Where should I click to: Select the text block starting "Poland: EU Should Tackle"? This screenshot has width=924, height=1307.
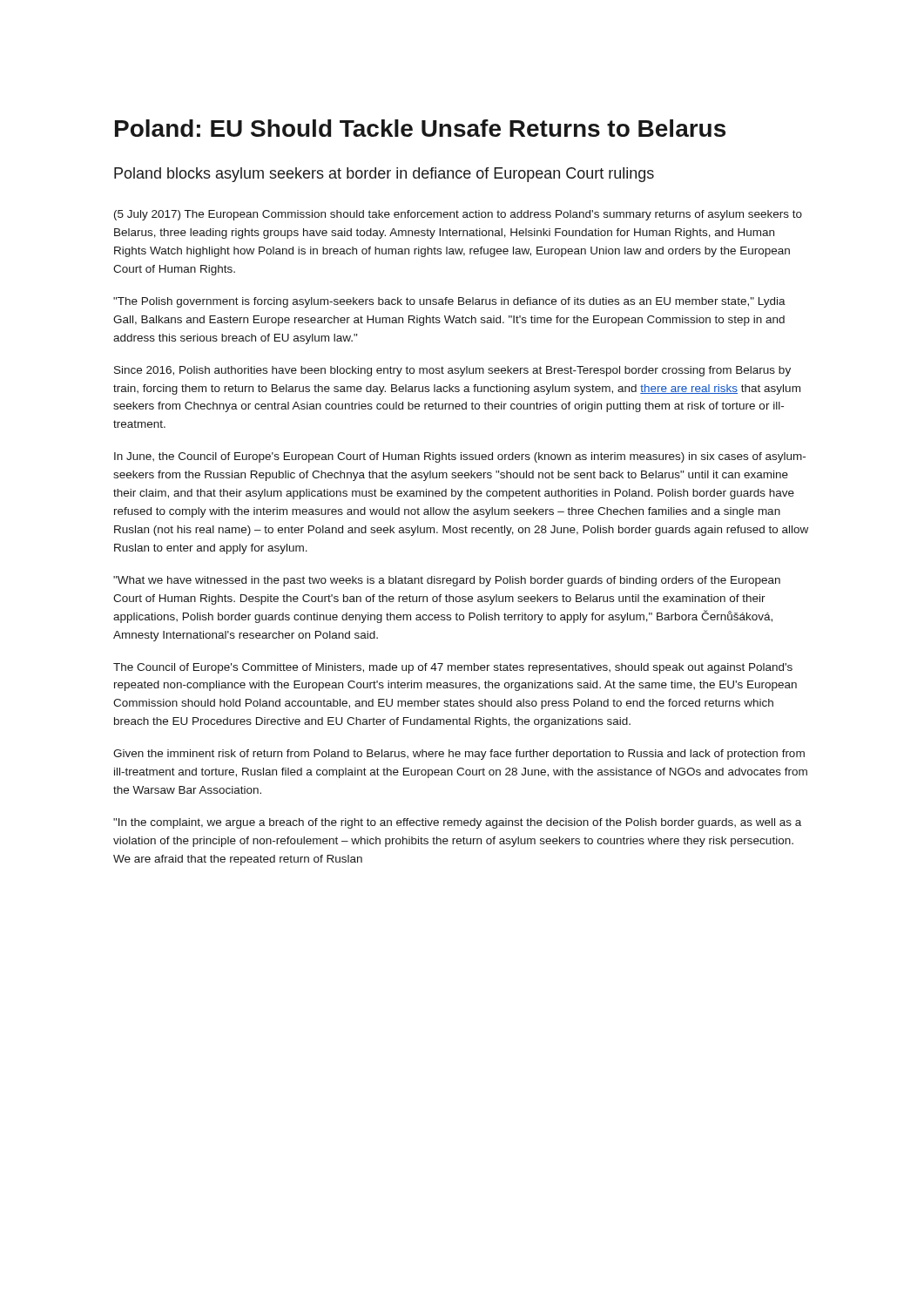tap(420, 129)
